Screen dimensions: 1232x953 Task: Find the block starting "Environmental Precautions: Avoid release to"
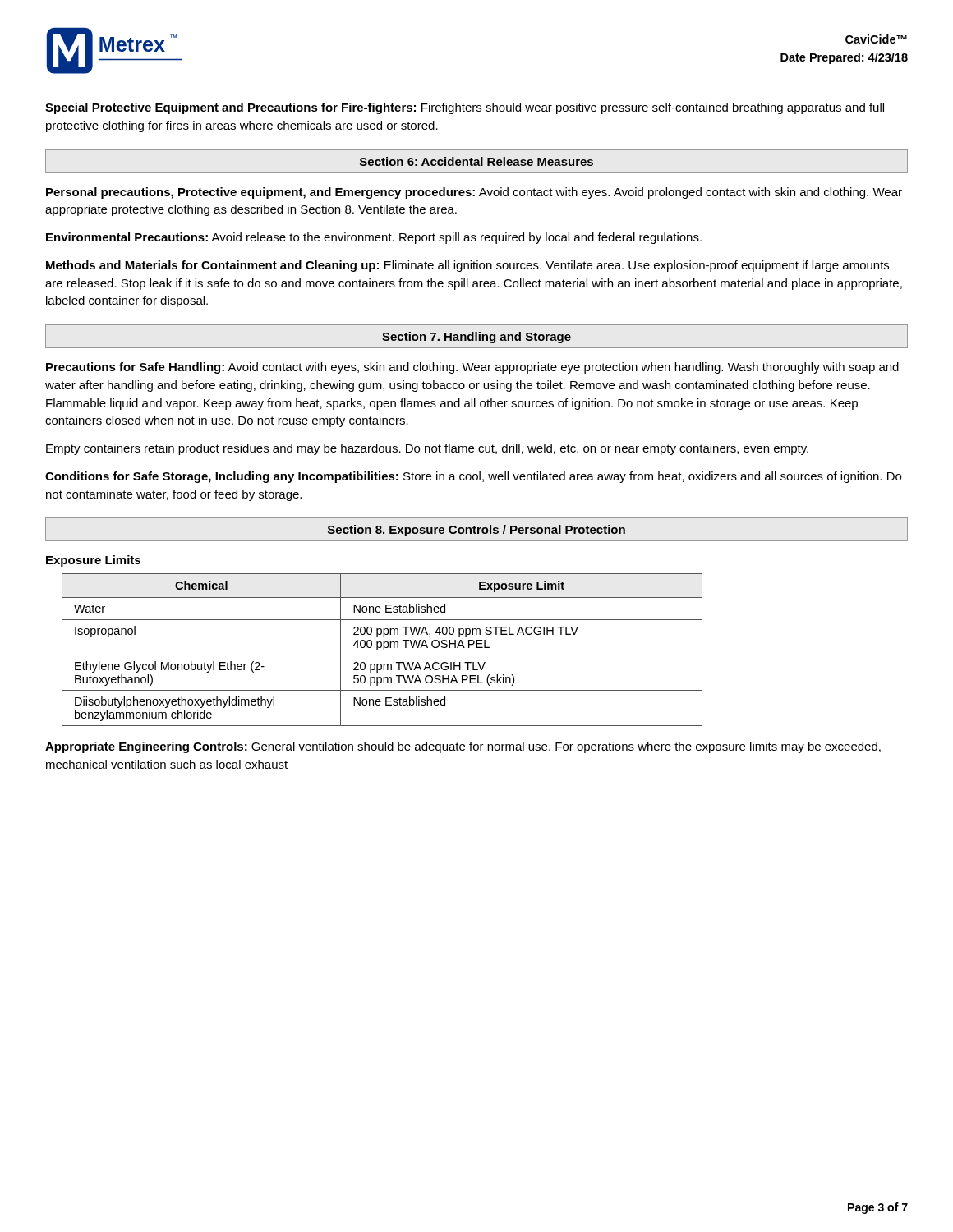[374, 237]
